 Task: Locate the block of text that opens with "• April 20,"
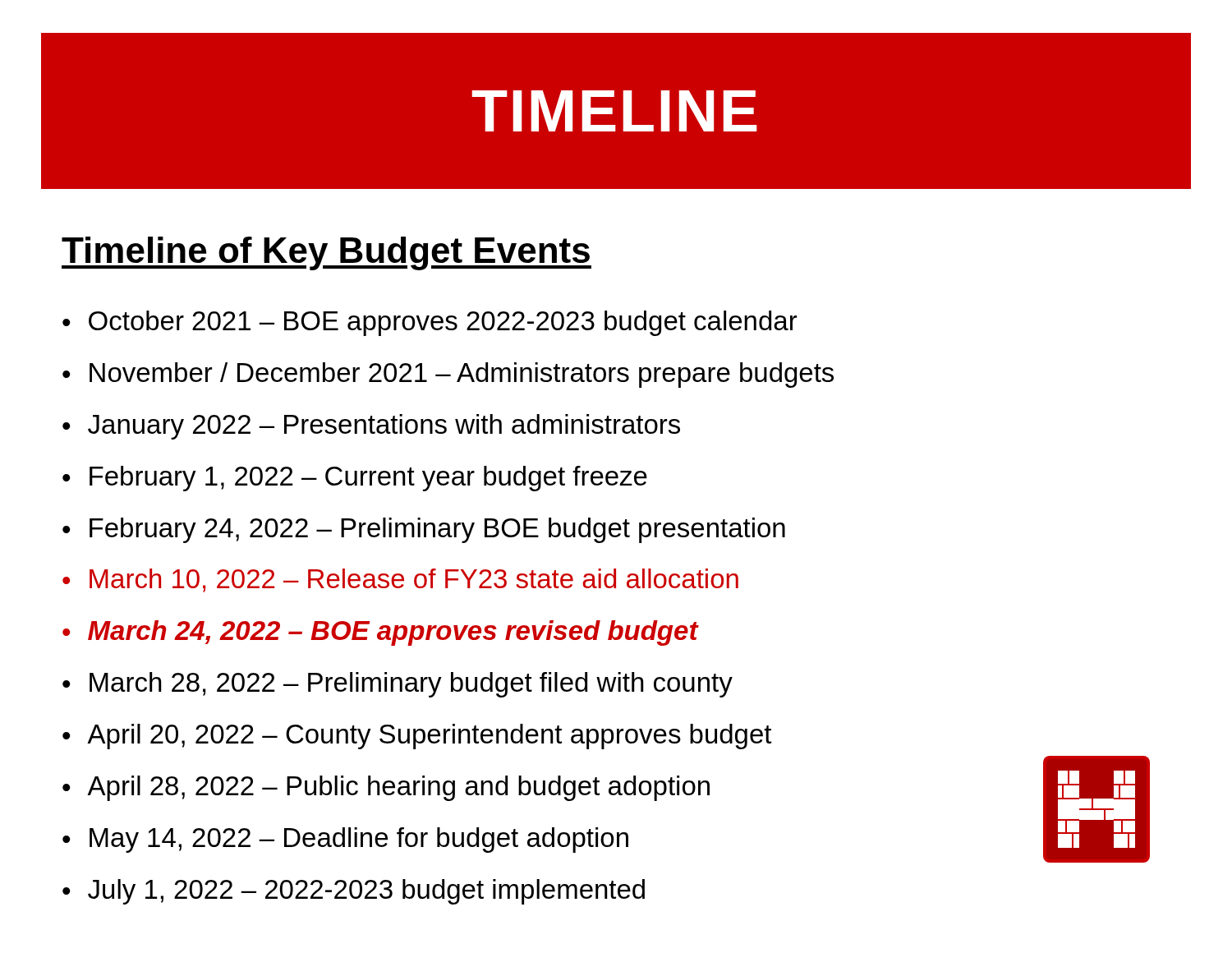pos(417,736)
